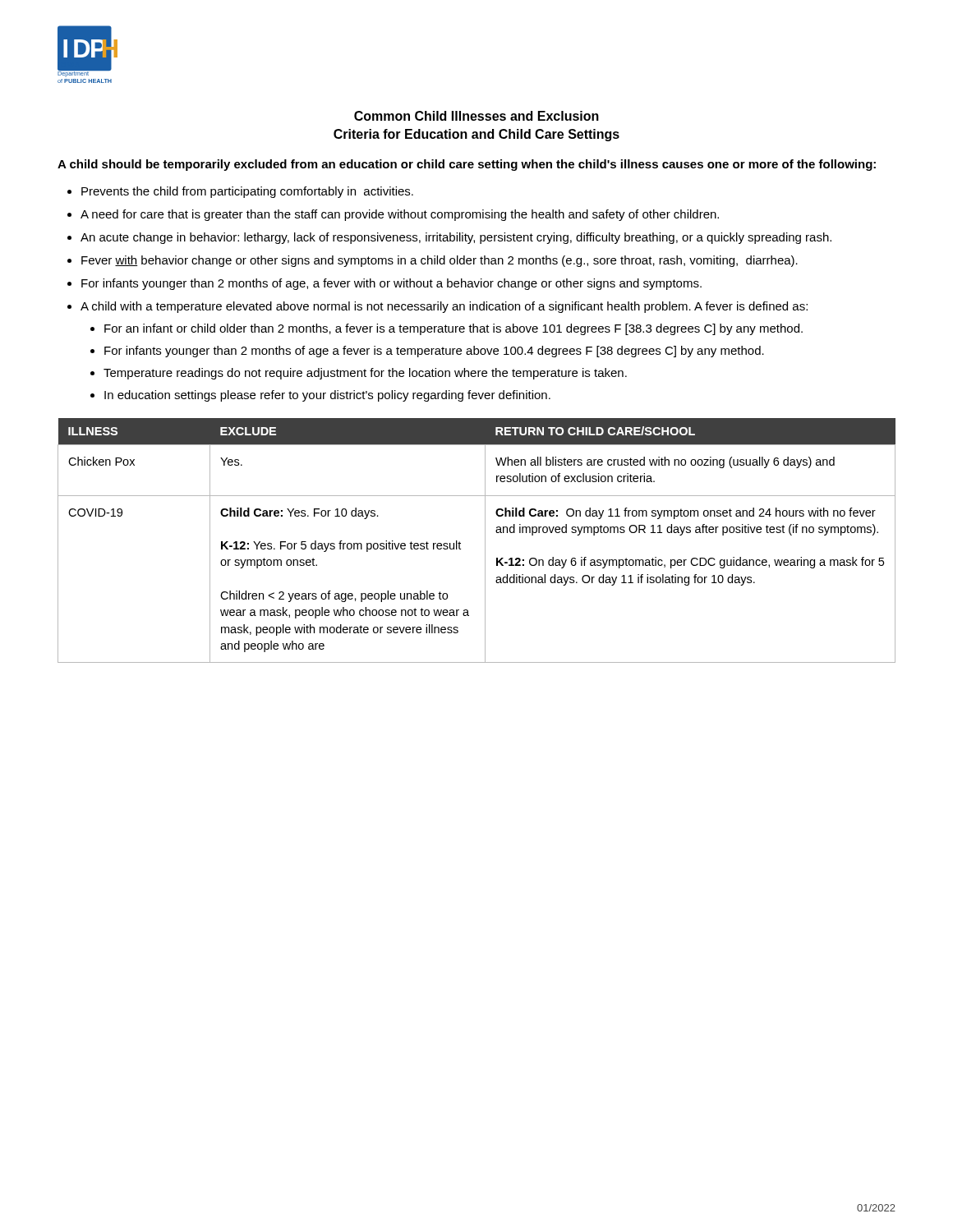Select the list item with the text "A need for care that"
The height and width of the screenshot is (1232, 953).
(x=400, y=214)
